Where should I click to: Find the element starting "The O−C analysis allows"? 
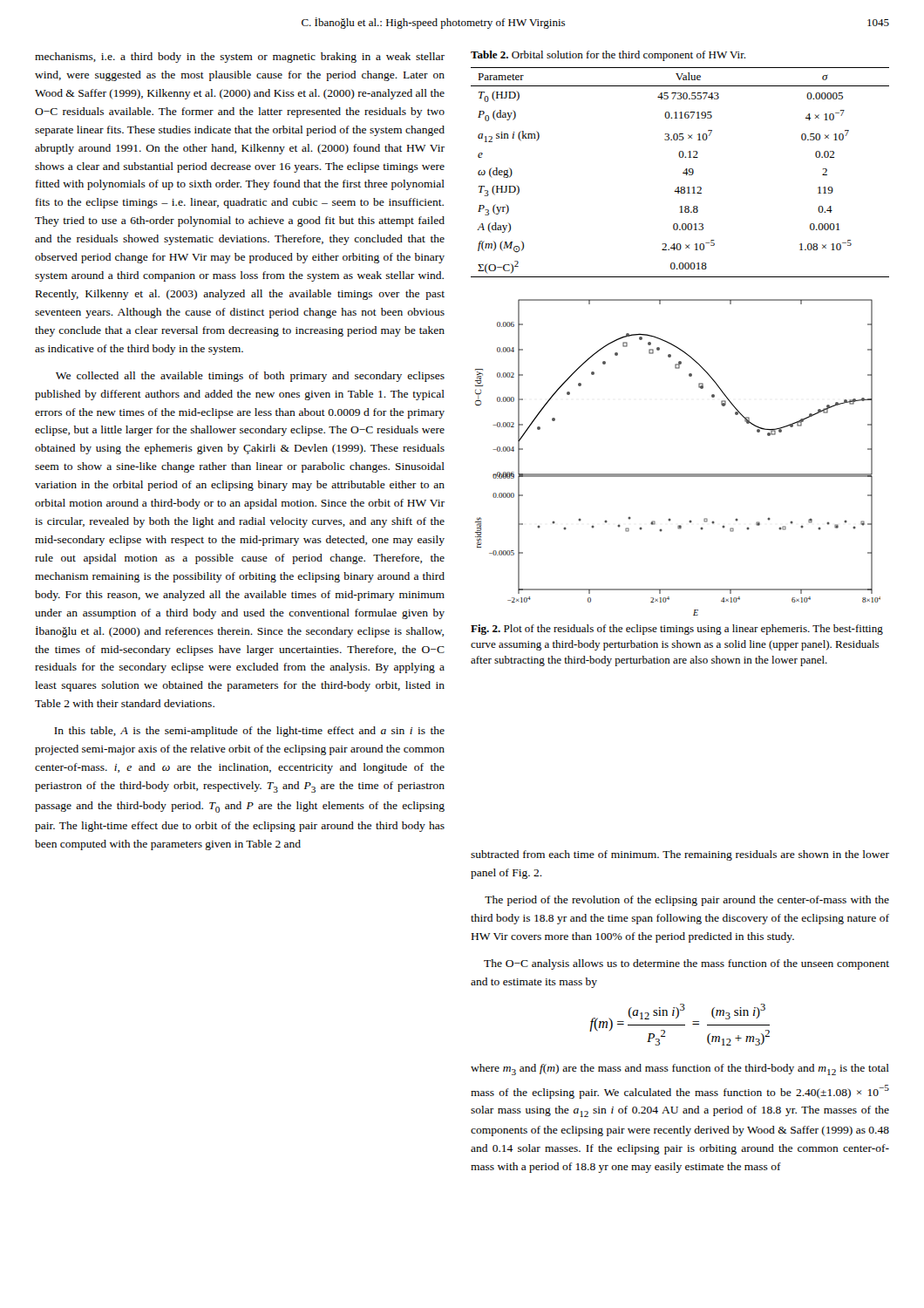pos(680,972)
